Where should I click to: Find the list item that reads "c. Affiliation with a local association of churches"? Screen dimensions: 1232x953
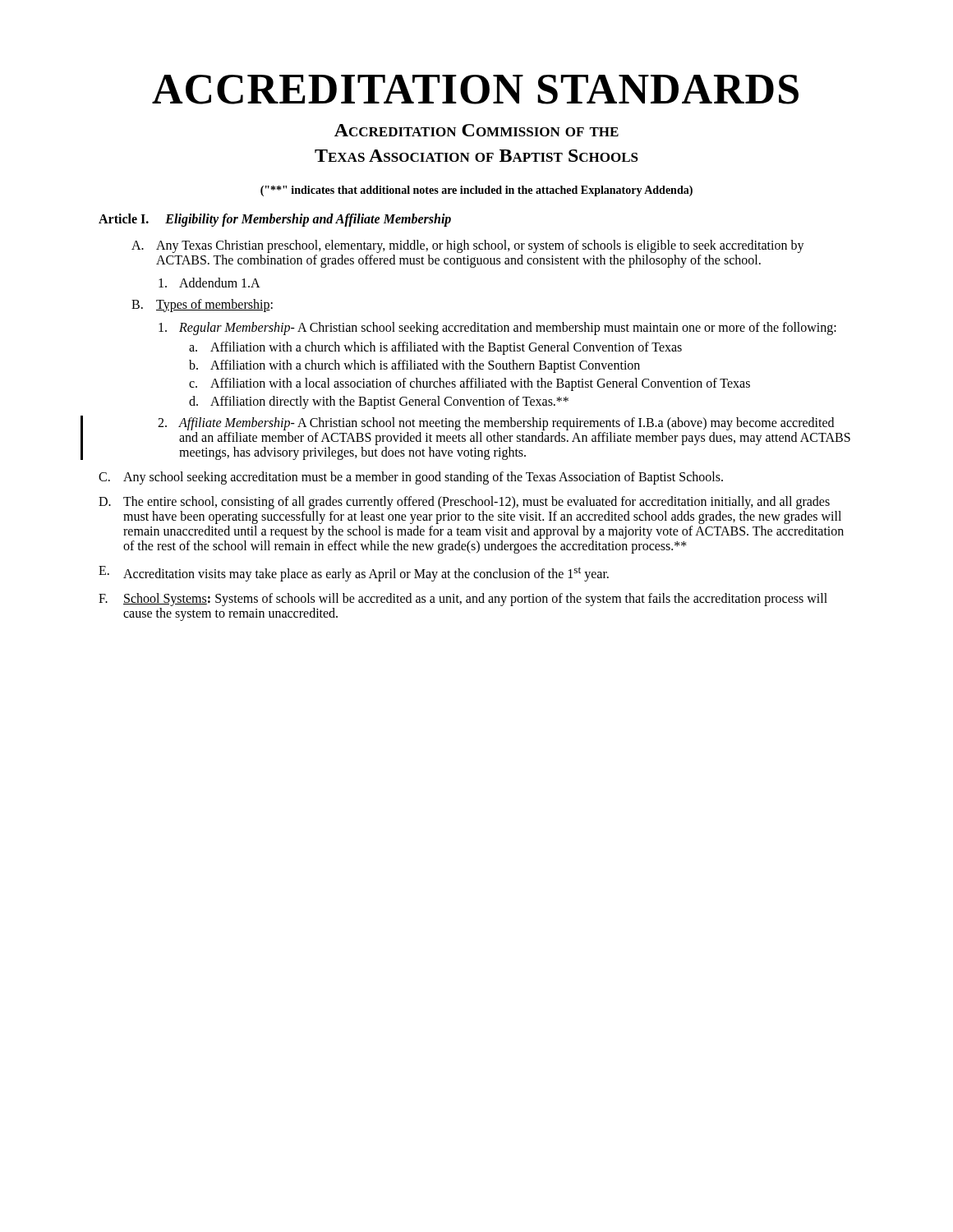[x=522, y=383]
